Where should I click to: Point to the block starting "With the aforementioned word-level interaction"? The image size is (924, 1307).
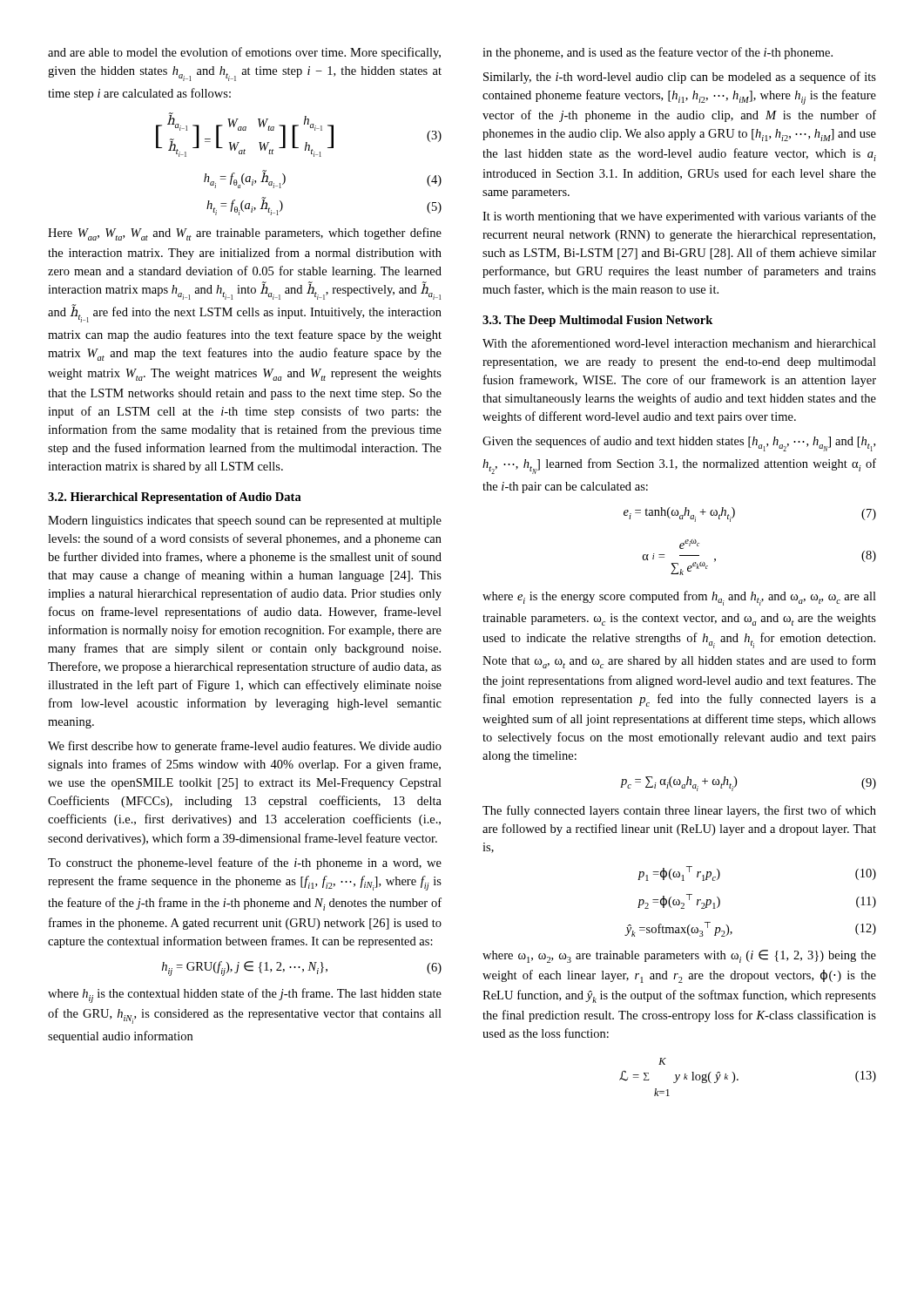(679, 381)
